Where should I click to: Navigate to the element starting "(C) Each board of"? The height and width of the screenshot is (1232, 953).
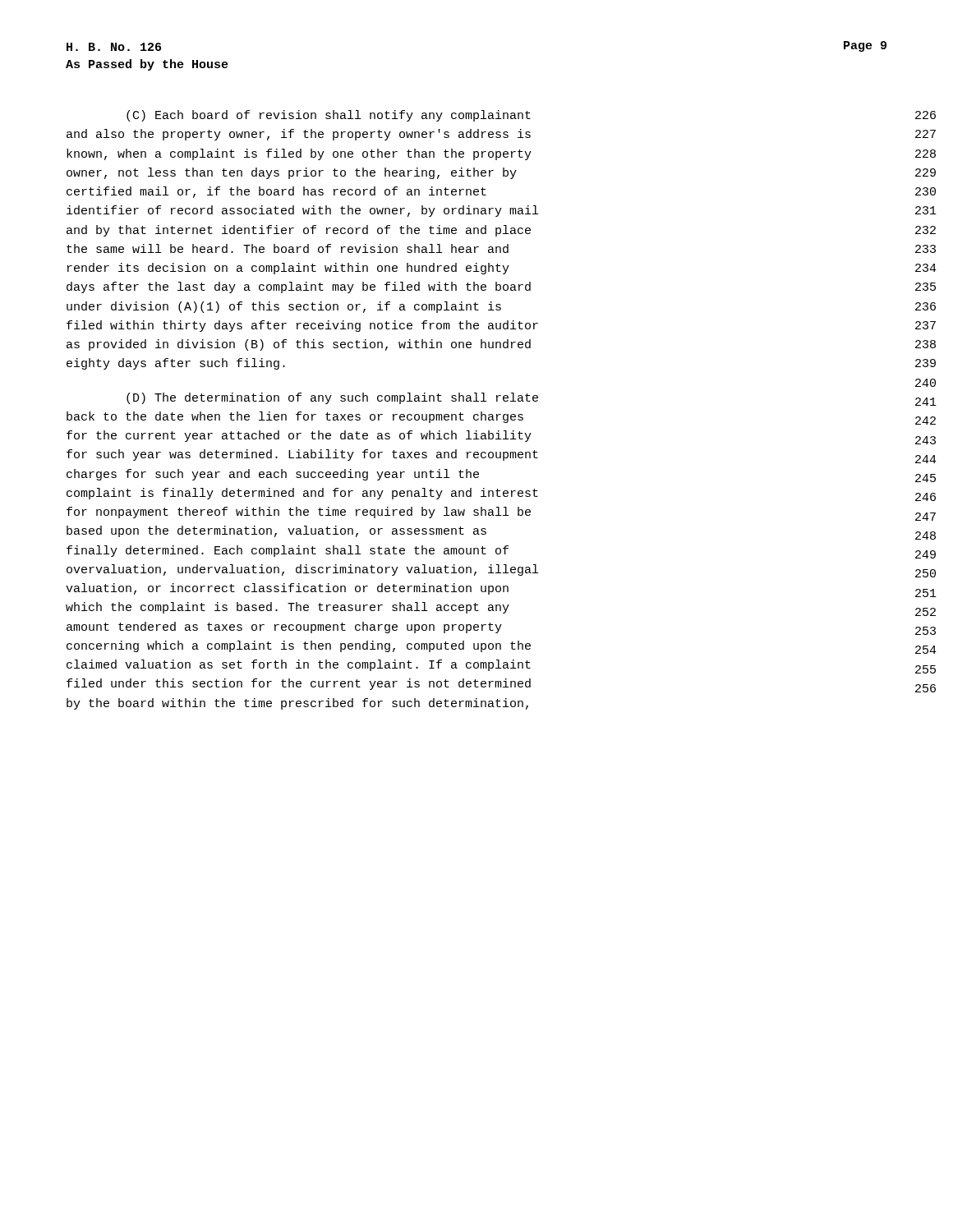click(476, 240)
